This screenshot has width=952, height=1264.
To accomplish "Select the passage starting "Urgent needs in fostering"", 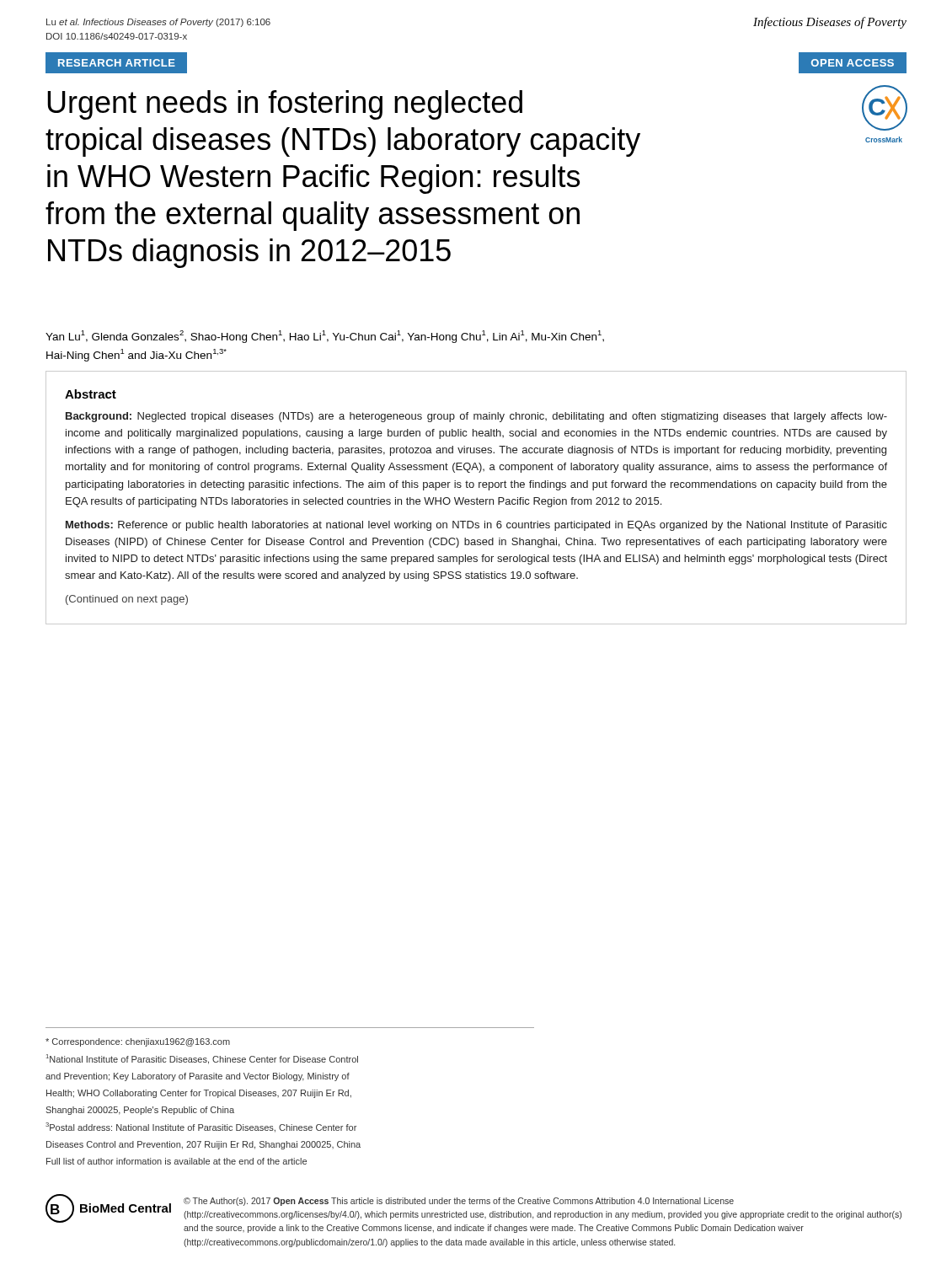I will point(343,176).
